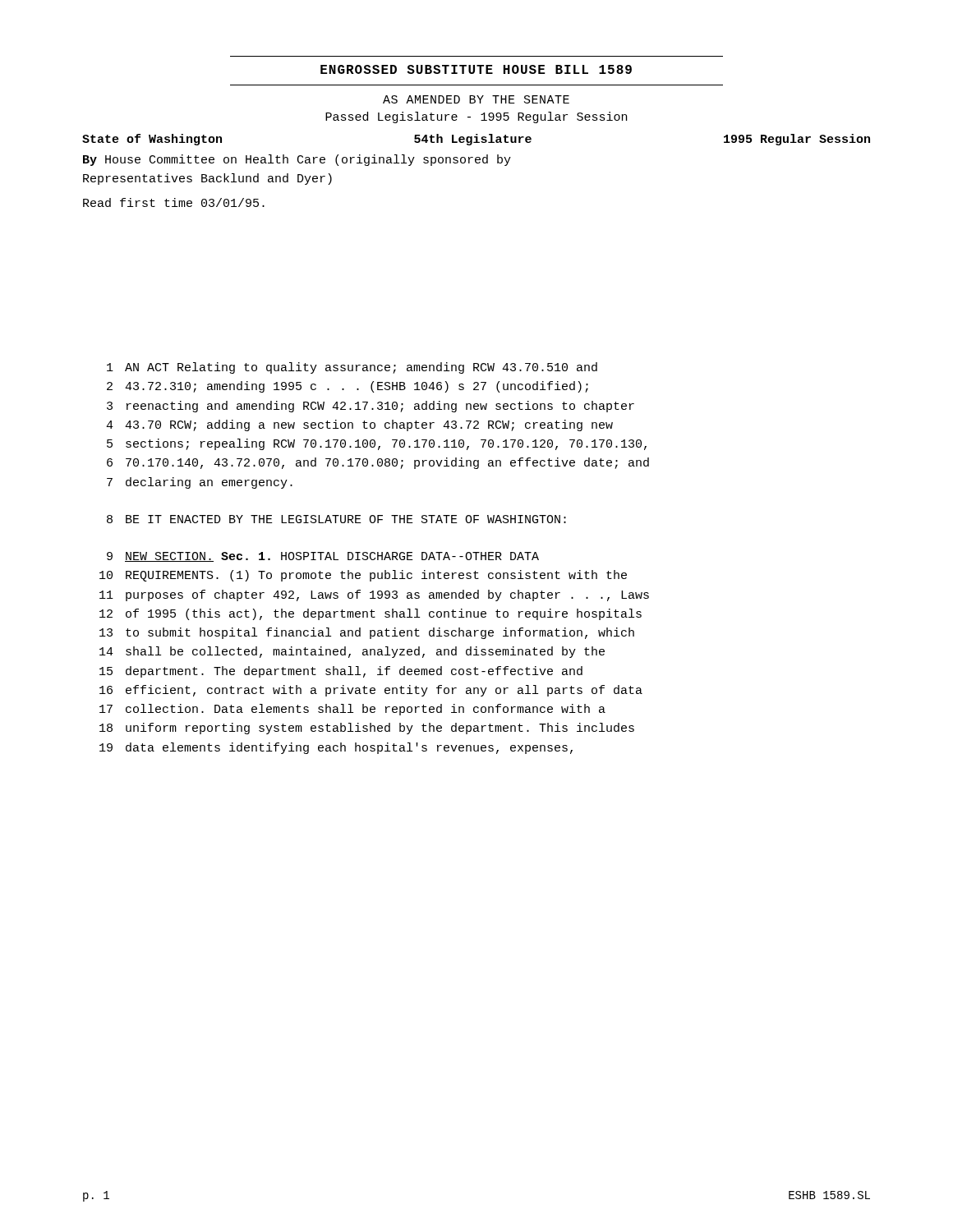This screenshot has height=1232, width=953.
Task: Click on the element starting "ENGROSSED SUBSTITUTE HOUSE BILL 1589"
Action: pos(476,71)
